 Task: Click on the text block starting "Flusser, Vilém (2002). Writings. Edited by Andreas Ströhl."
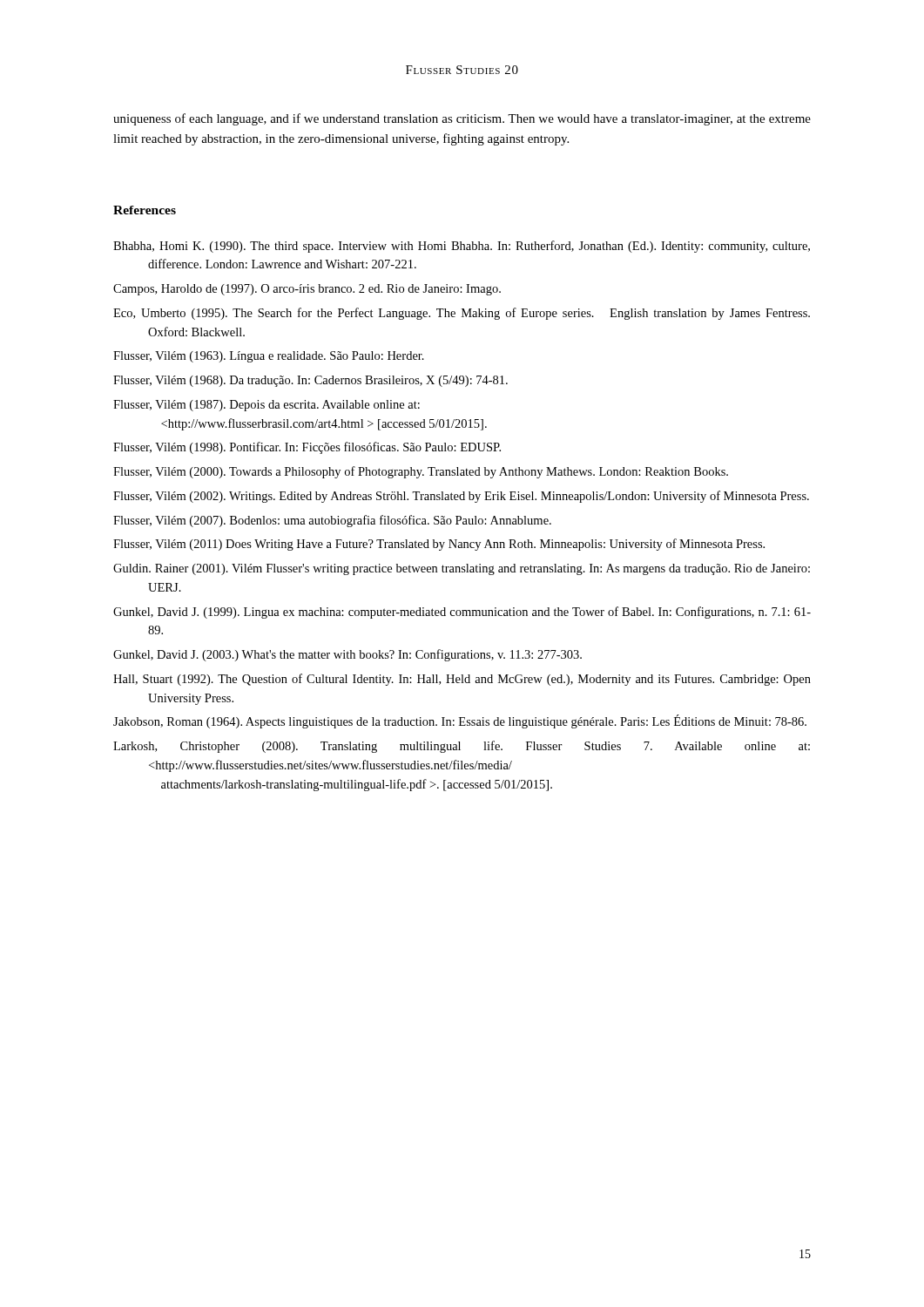coord(461,496)
